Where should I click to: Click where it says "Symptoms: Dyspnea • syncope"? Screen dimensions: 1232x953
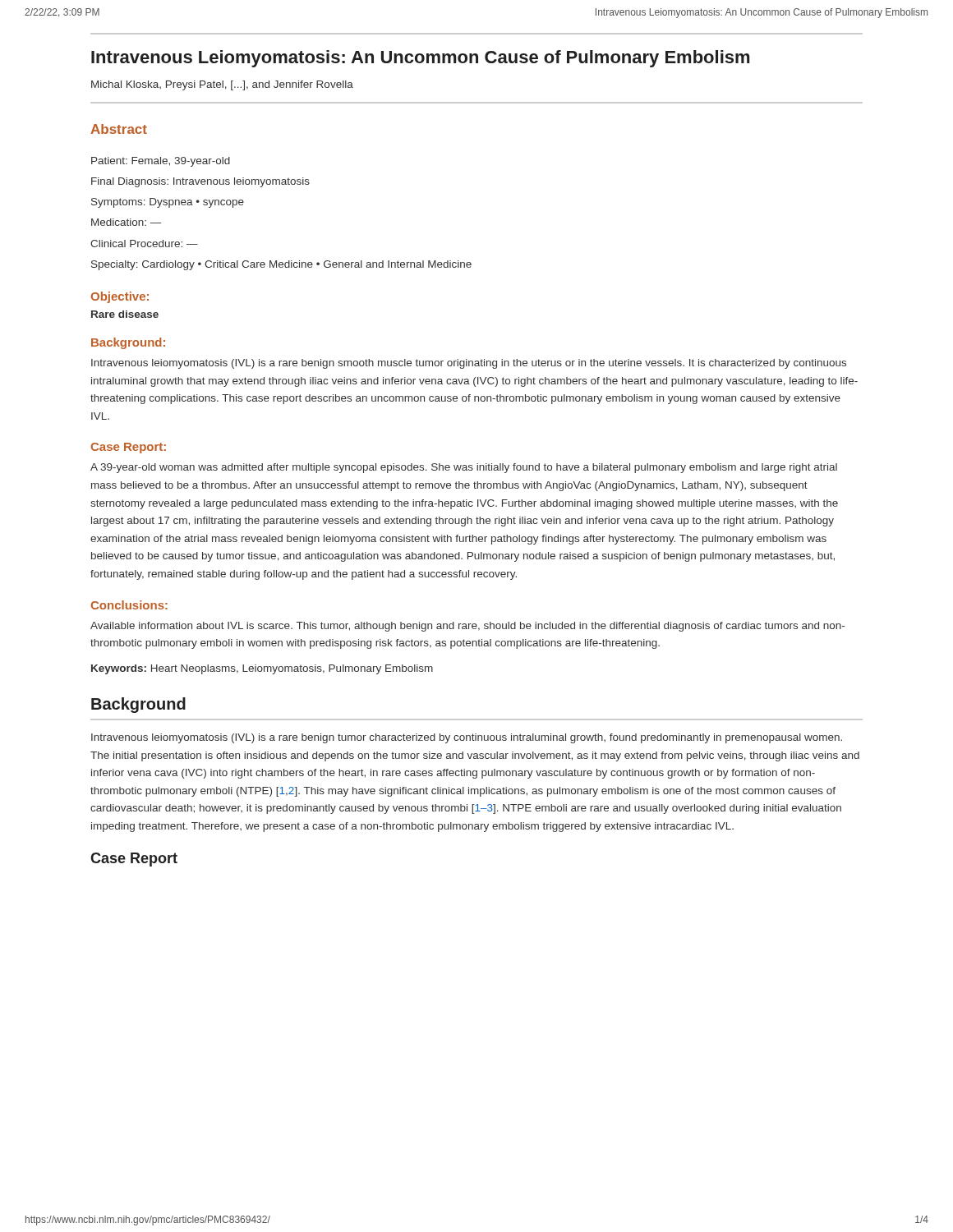point(167,202)
